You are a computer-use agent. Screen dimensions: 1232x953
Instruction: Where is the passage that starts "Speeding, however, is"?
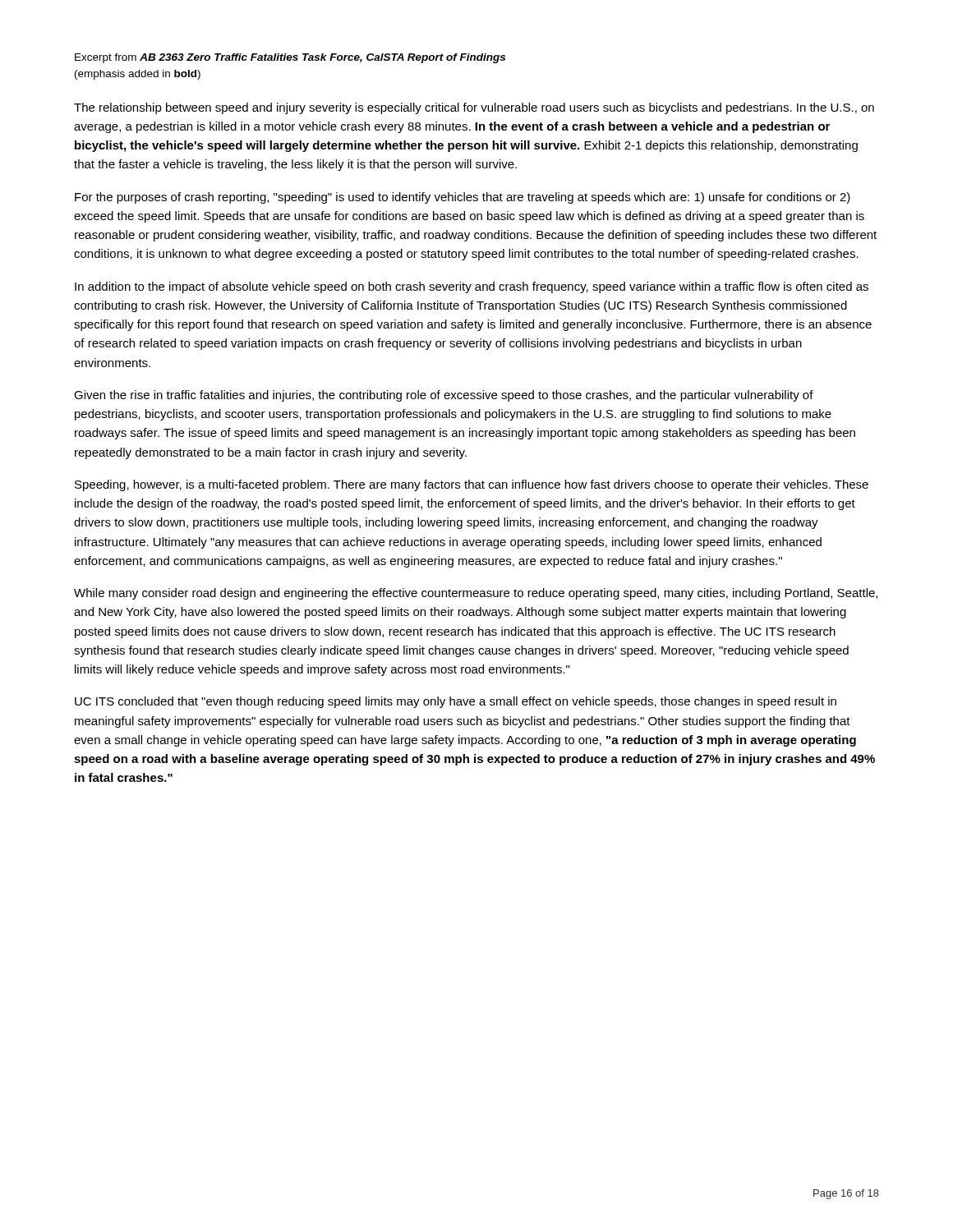(x=471, y=522)
